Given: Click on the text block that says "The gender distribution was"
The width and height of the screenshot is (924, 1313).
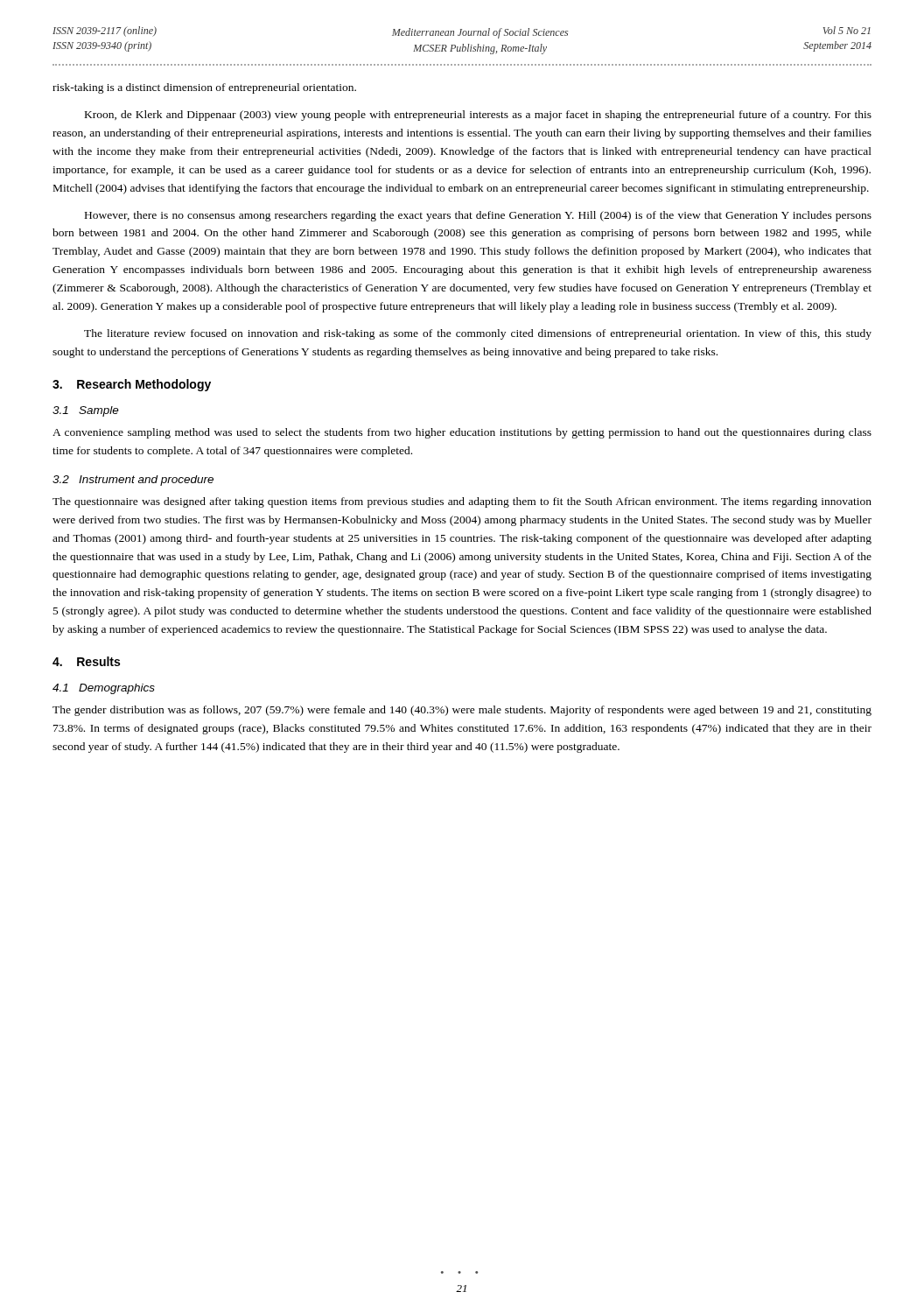Looking at the screenshot, I should click(x=462, y=729).
